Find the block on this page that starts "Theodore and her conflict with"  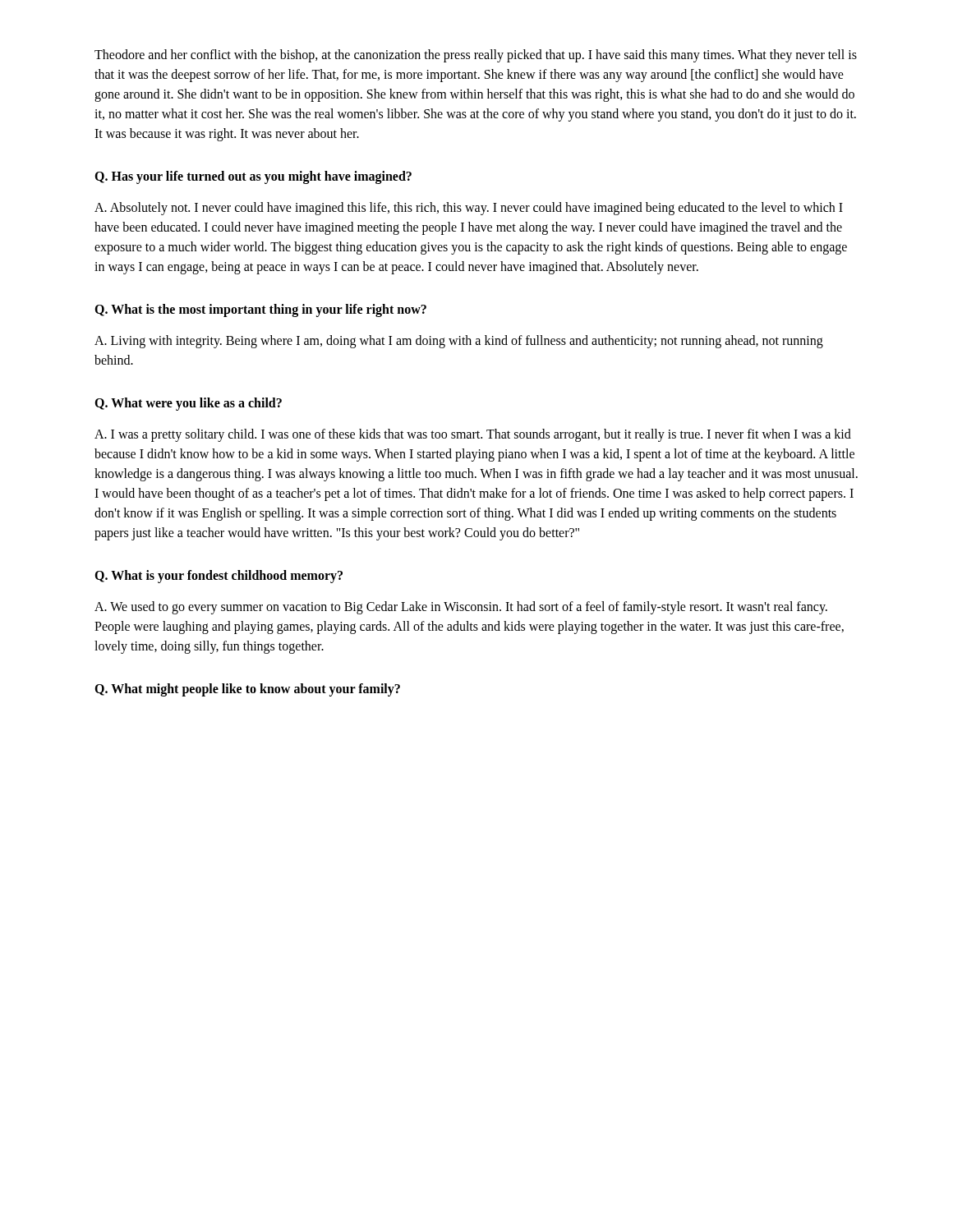point(476,94)
